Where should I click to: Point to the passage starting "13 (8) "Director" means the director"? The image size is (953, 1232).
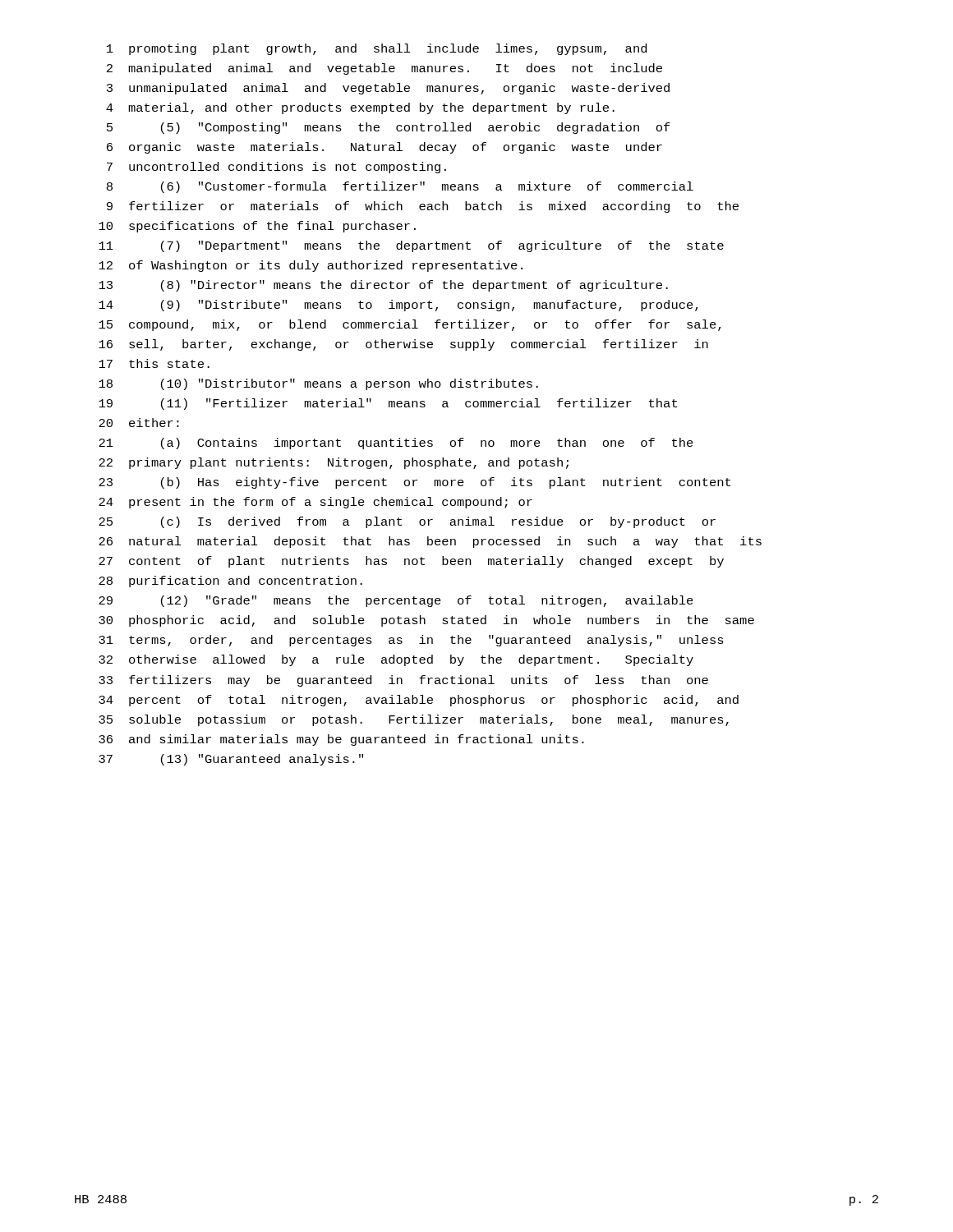[481, 286]
